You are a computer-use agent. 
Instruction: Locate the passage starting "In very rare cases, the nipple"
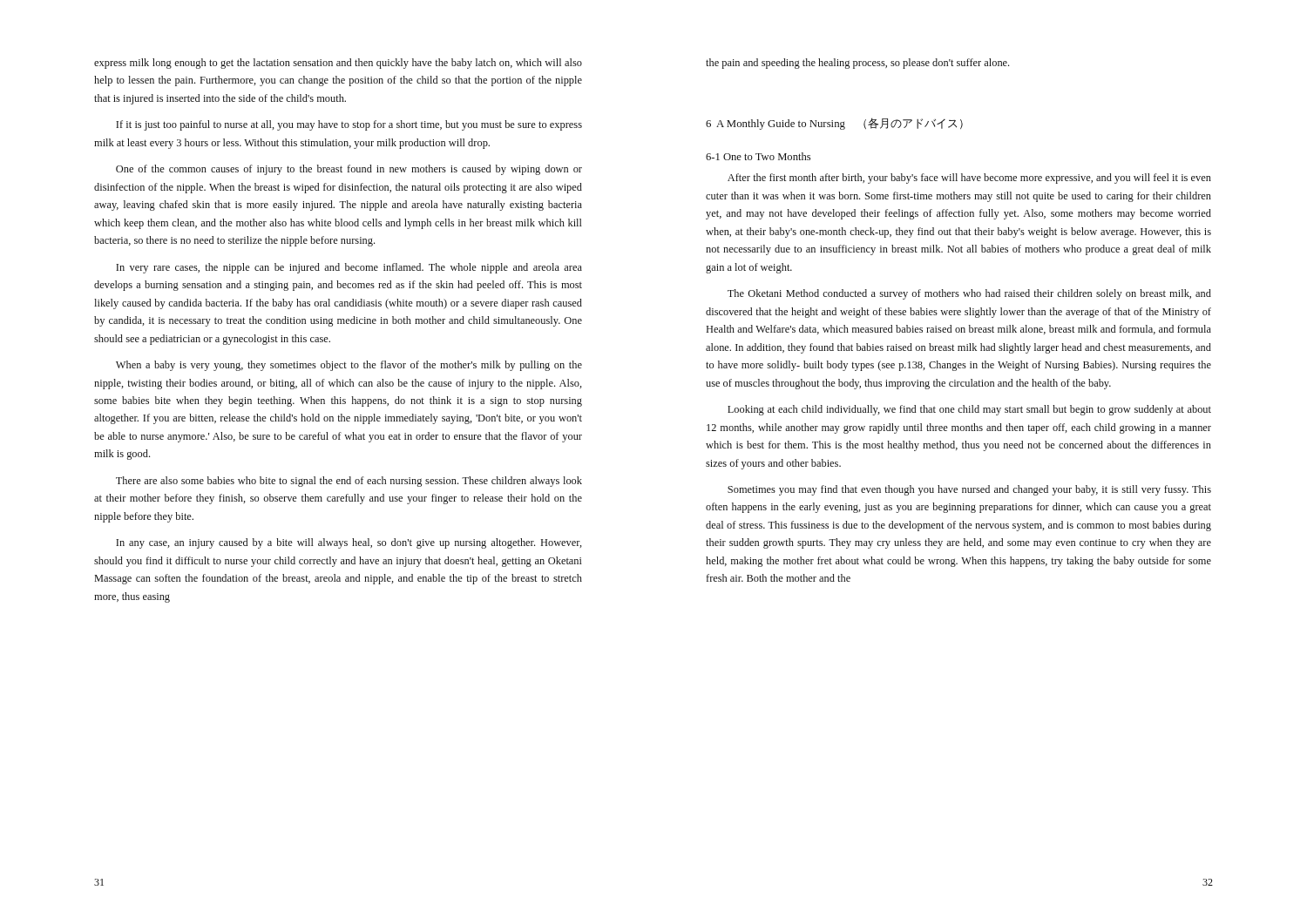pyautogui.click(x=338, y=303)
